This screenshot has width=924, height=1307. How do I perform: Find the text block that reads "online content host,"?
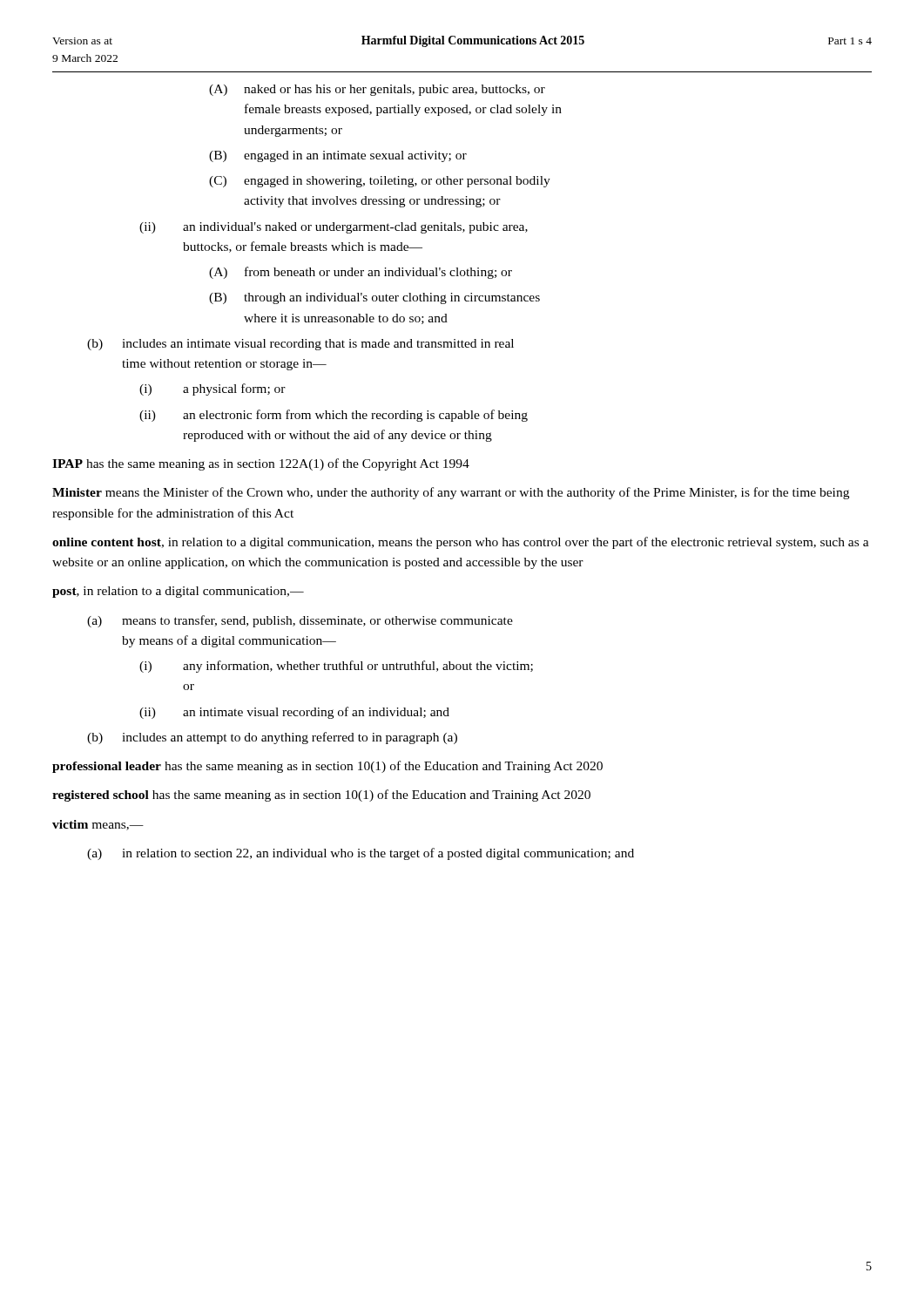tap(462, 552)
